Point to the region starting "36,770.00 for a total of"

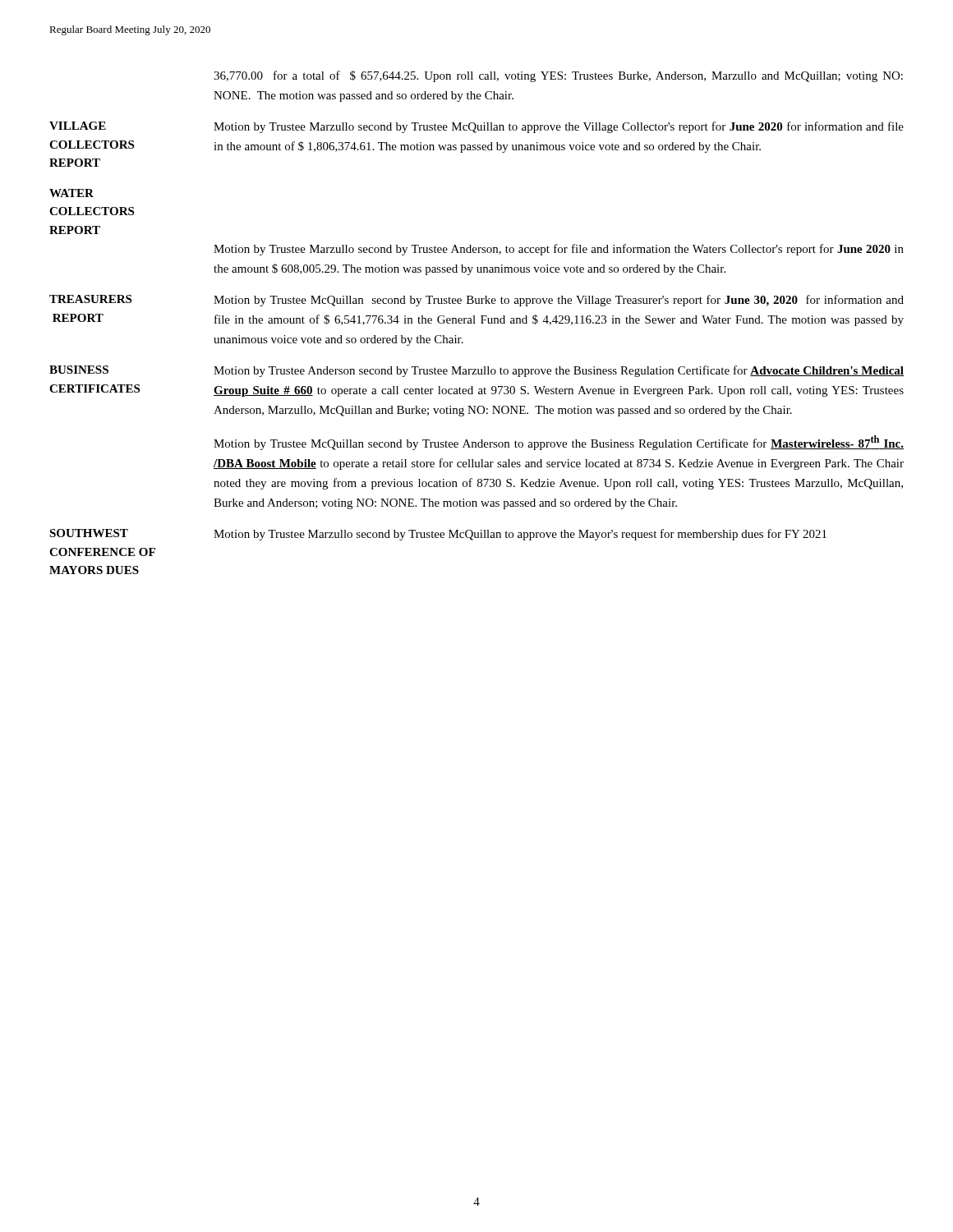(559, 85)
